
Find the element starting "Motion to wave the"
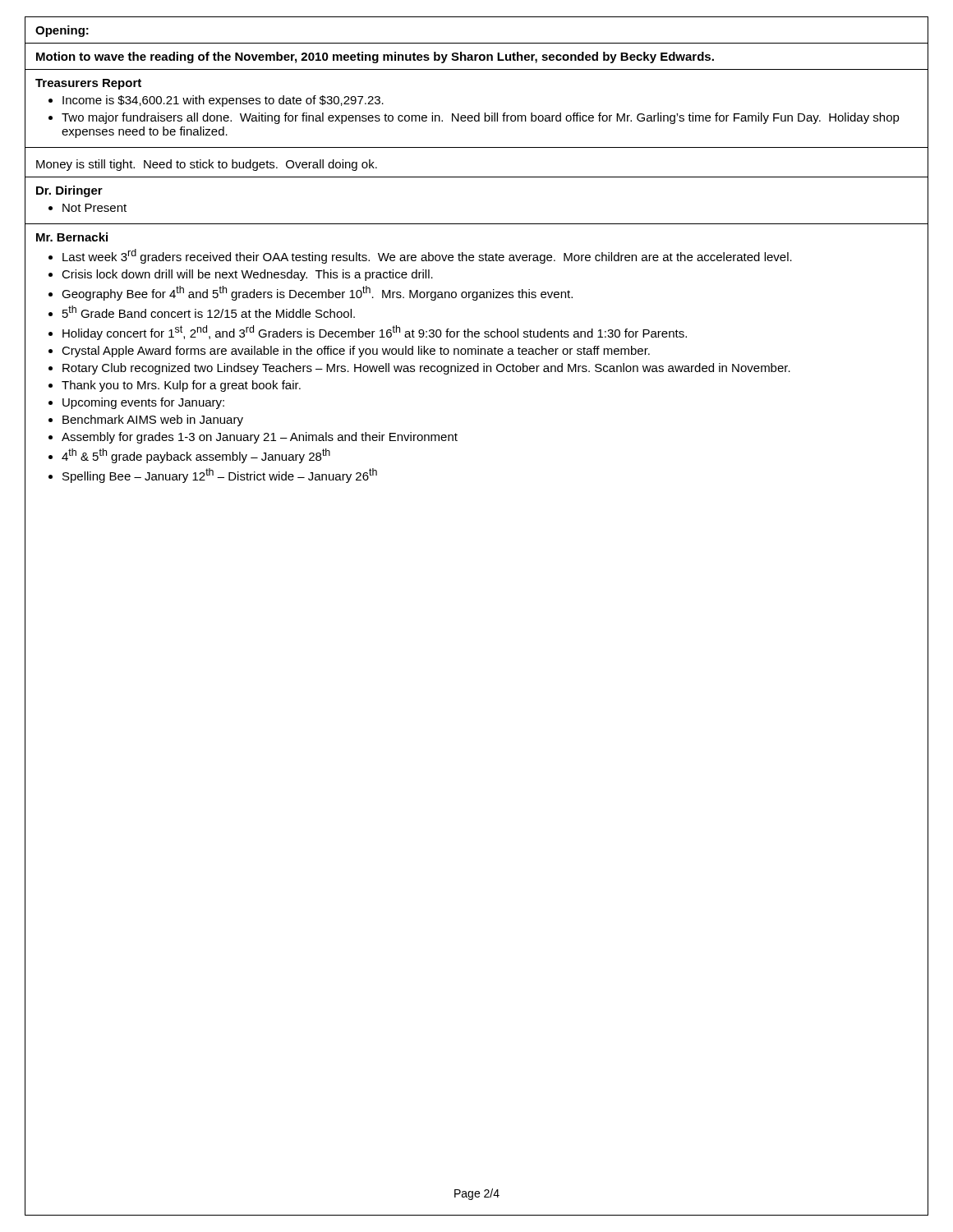click(375, 56)
